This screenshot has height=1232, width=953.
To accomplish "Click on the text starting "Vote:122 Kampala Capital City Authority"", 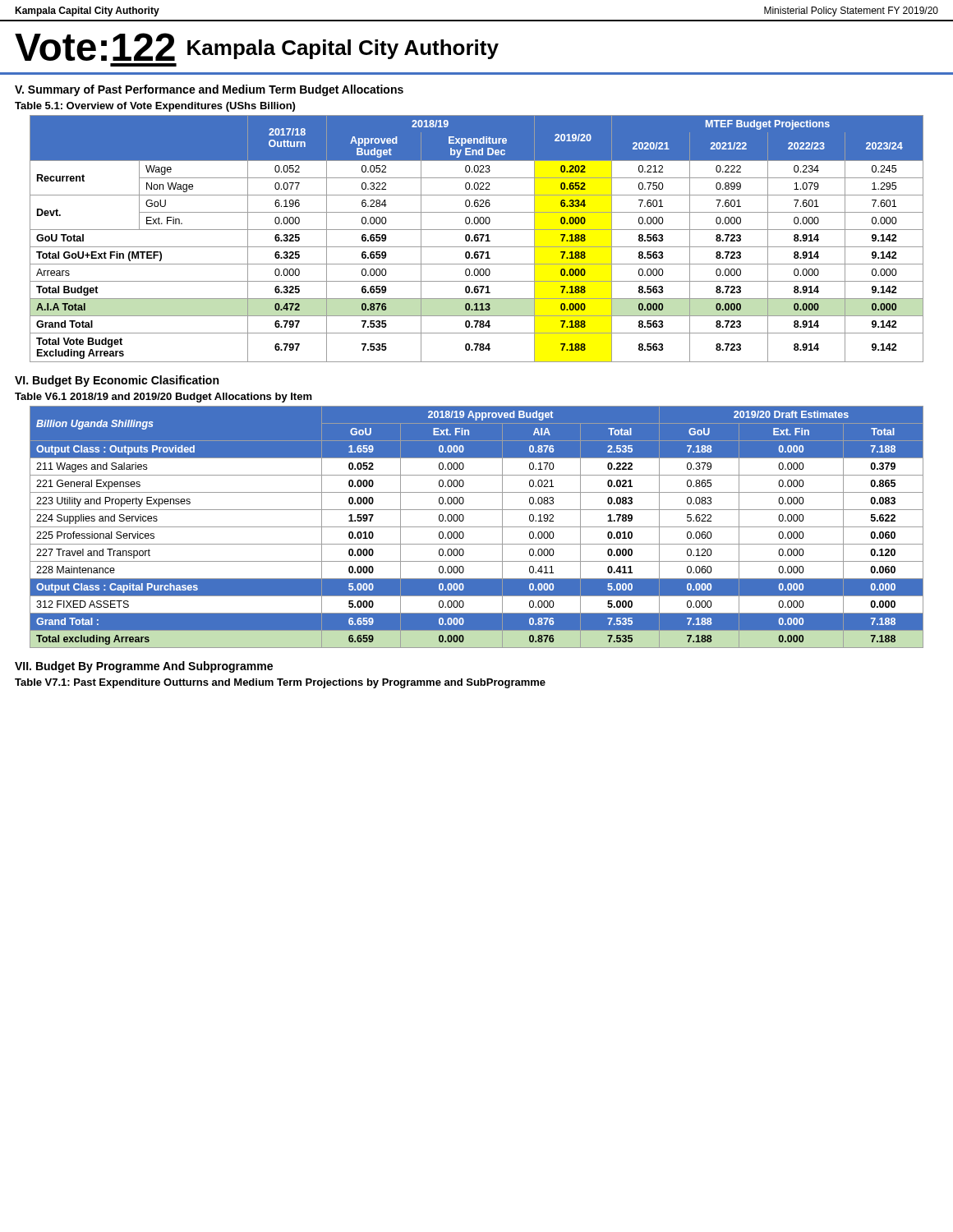I will 257,47.
